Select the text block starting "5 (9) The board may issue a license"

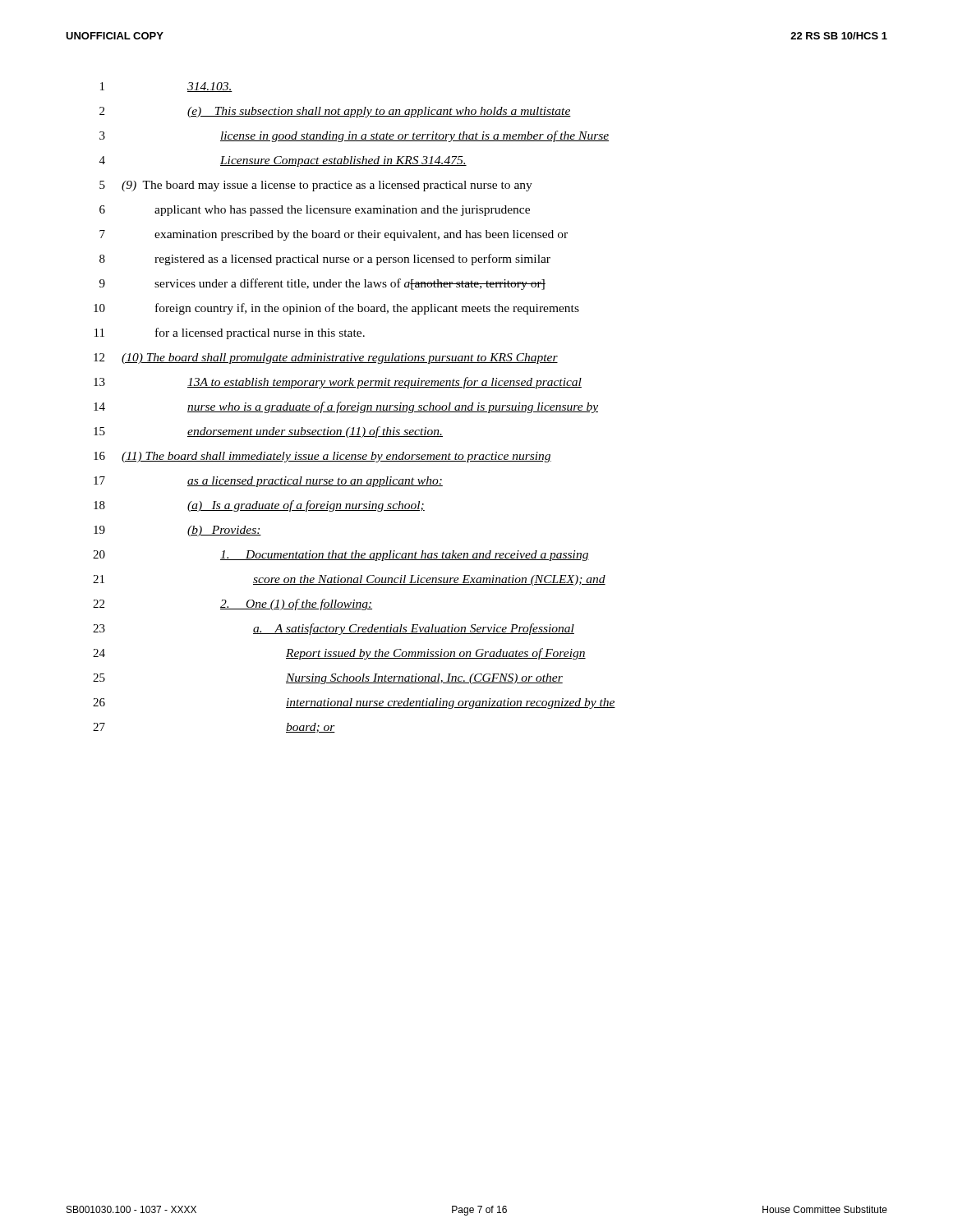point(476,185)
